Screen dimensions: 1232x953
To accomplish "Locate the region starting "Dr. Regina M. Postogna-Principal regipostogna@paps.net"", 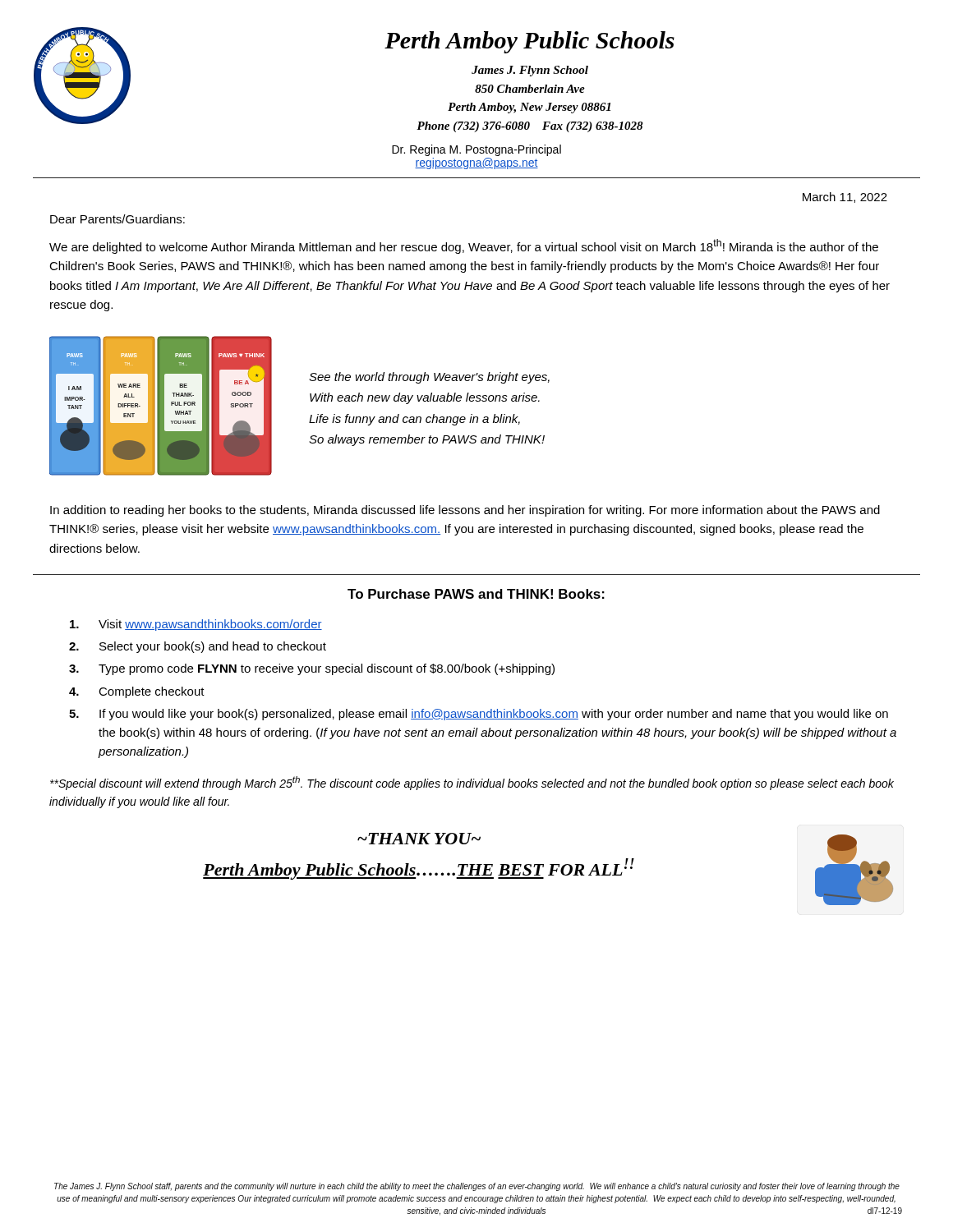I will (x=476, y=156).
